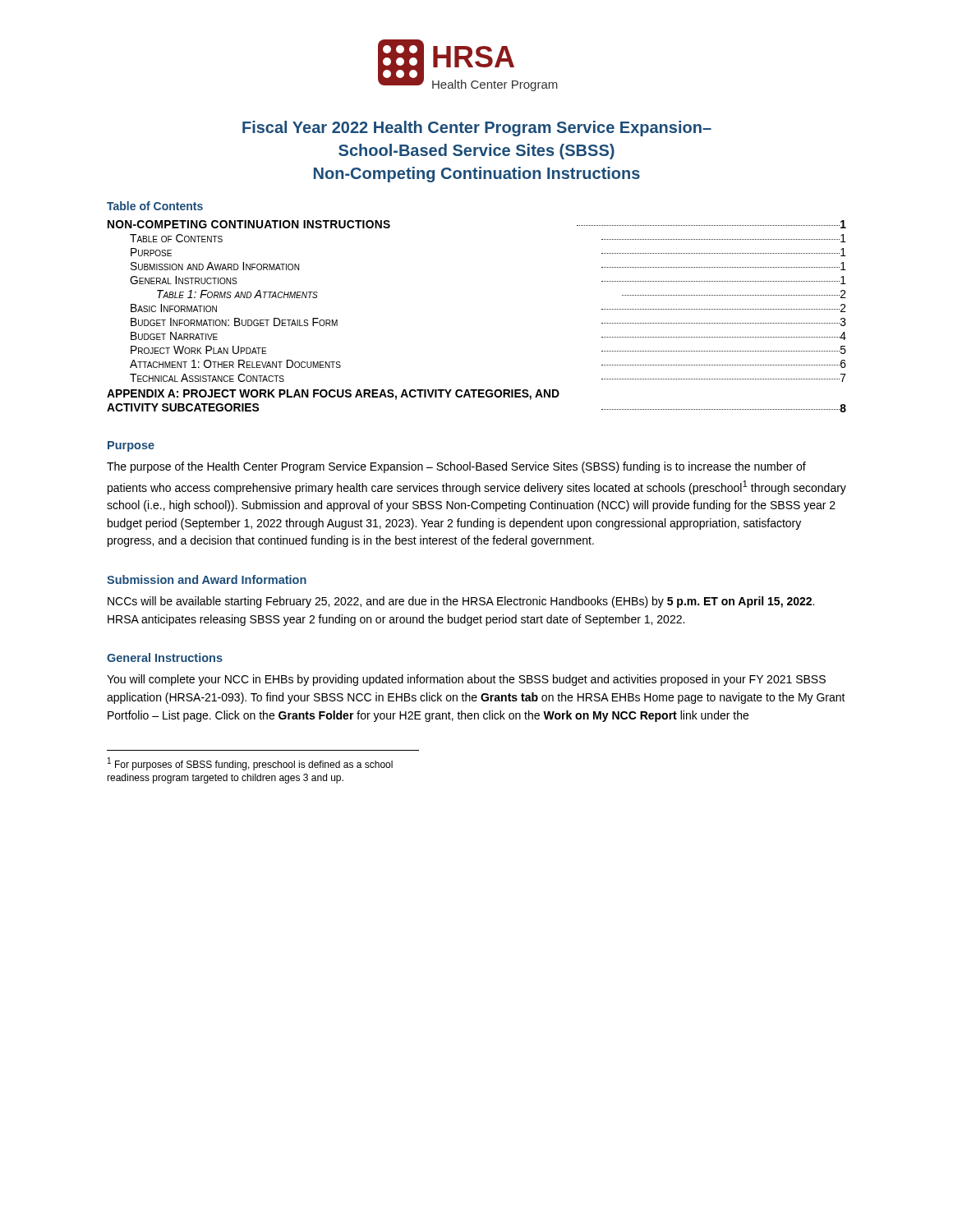
Task: Locate the table
Action: (x=476, y=317)
